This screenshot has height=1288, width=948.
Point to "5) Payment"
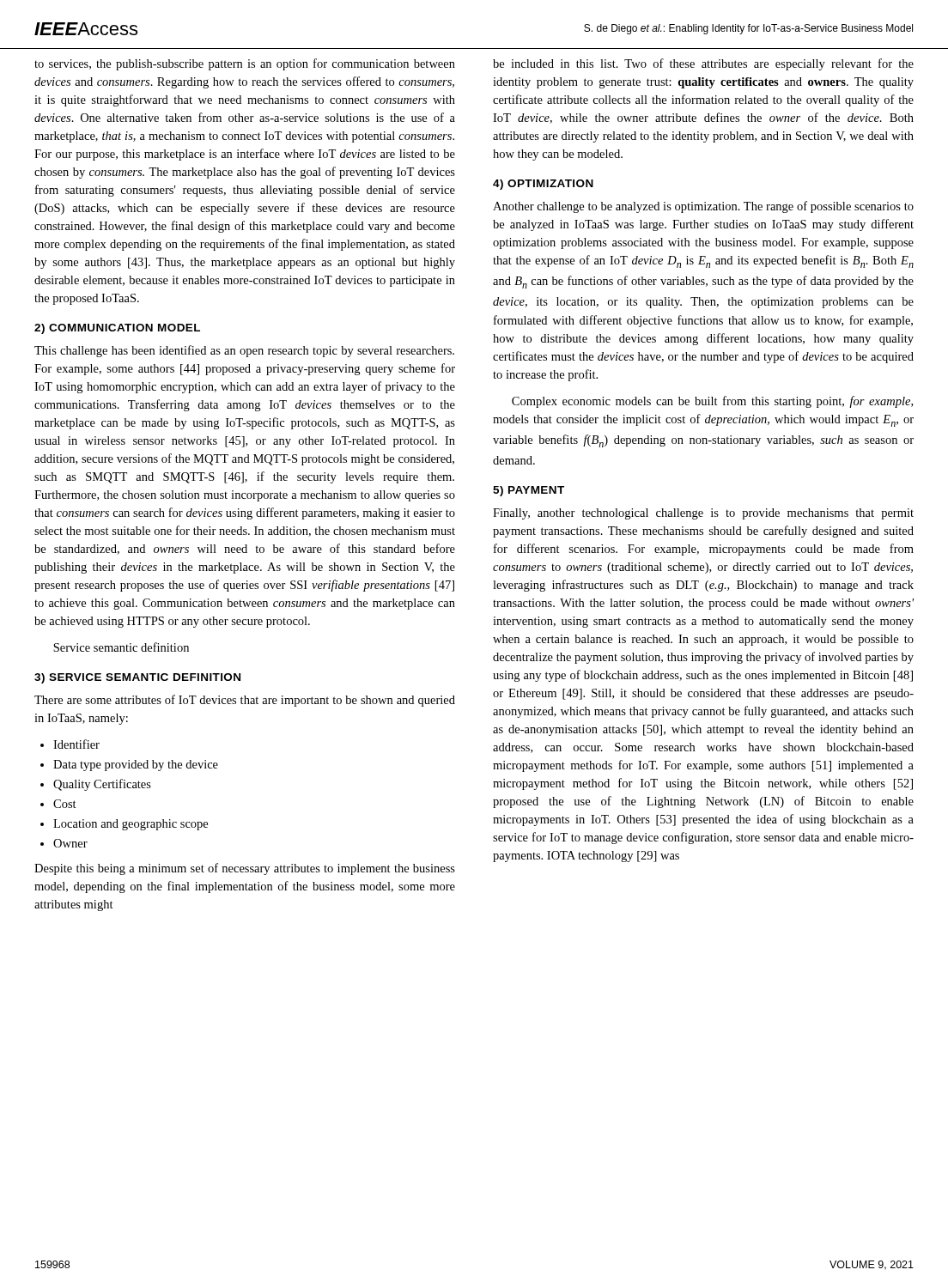tap(529, 490)
